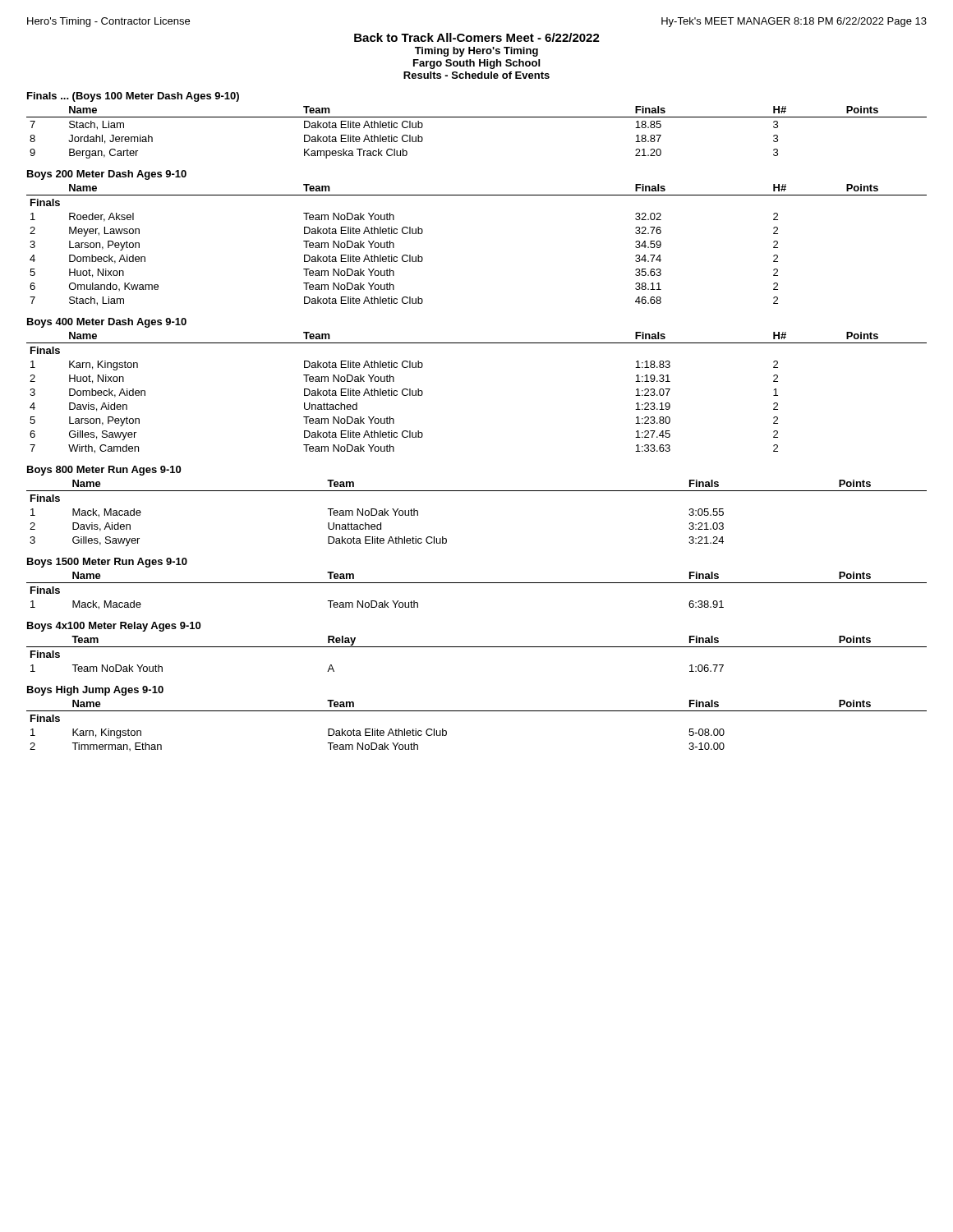
Task: Select the section header that reads "Boys 400 Meter Dash"
Action: coord(107,322)
